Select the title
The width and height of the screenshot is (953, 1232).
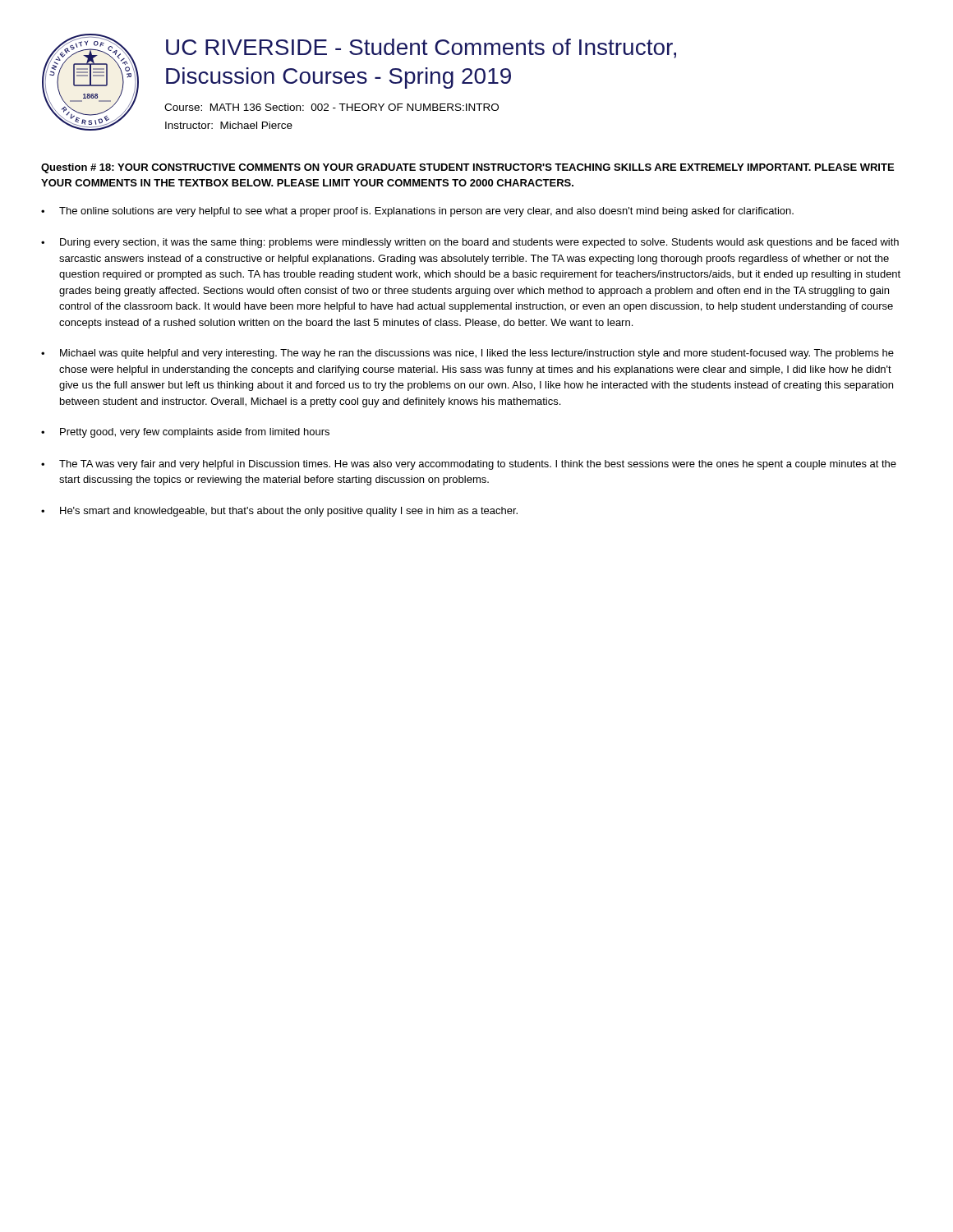tap(538, 62)
